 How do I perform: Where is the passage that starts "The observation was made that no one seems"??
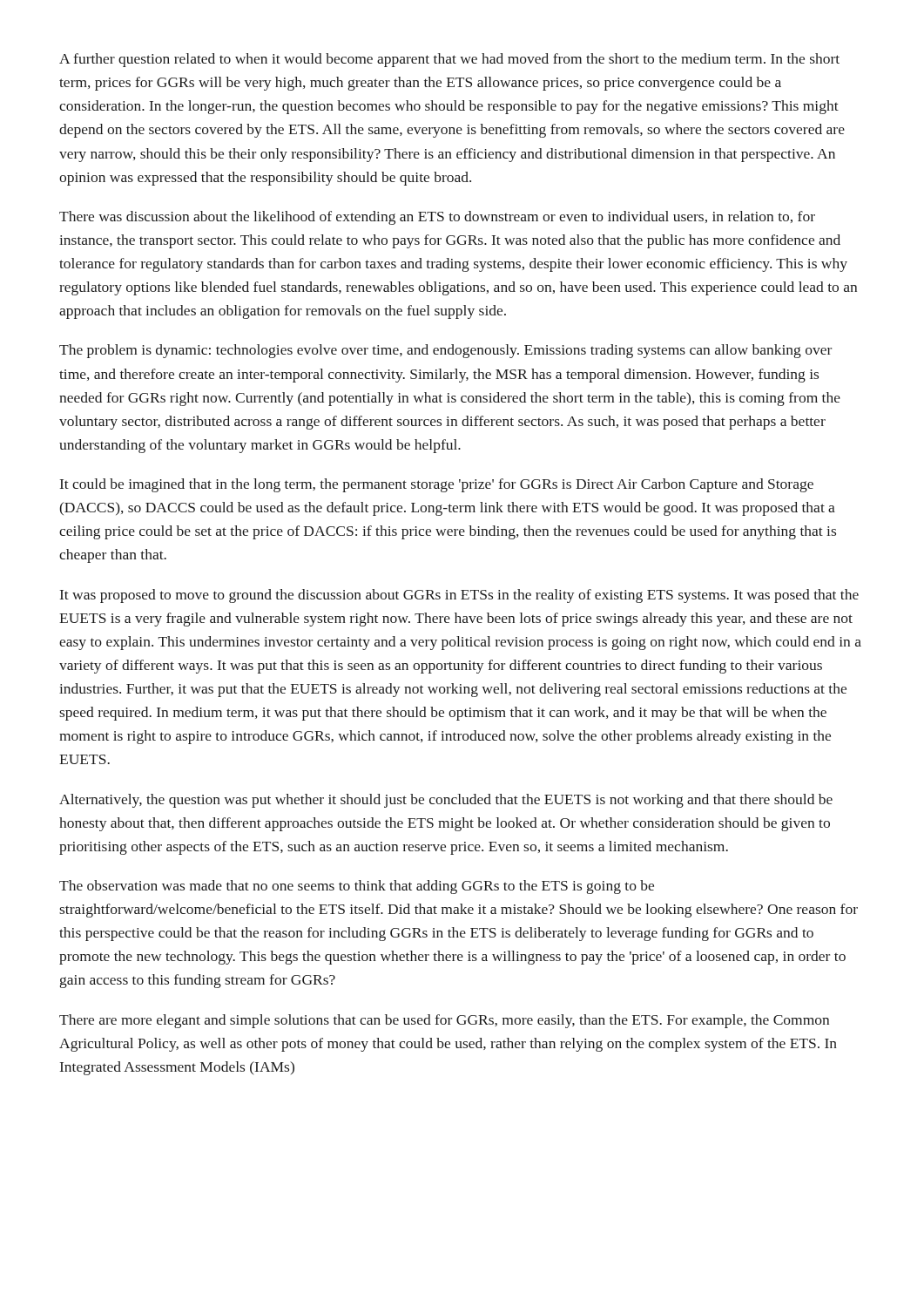click(459, 932)
